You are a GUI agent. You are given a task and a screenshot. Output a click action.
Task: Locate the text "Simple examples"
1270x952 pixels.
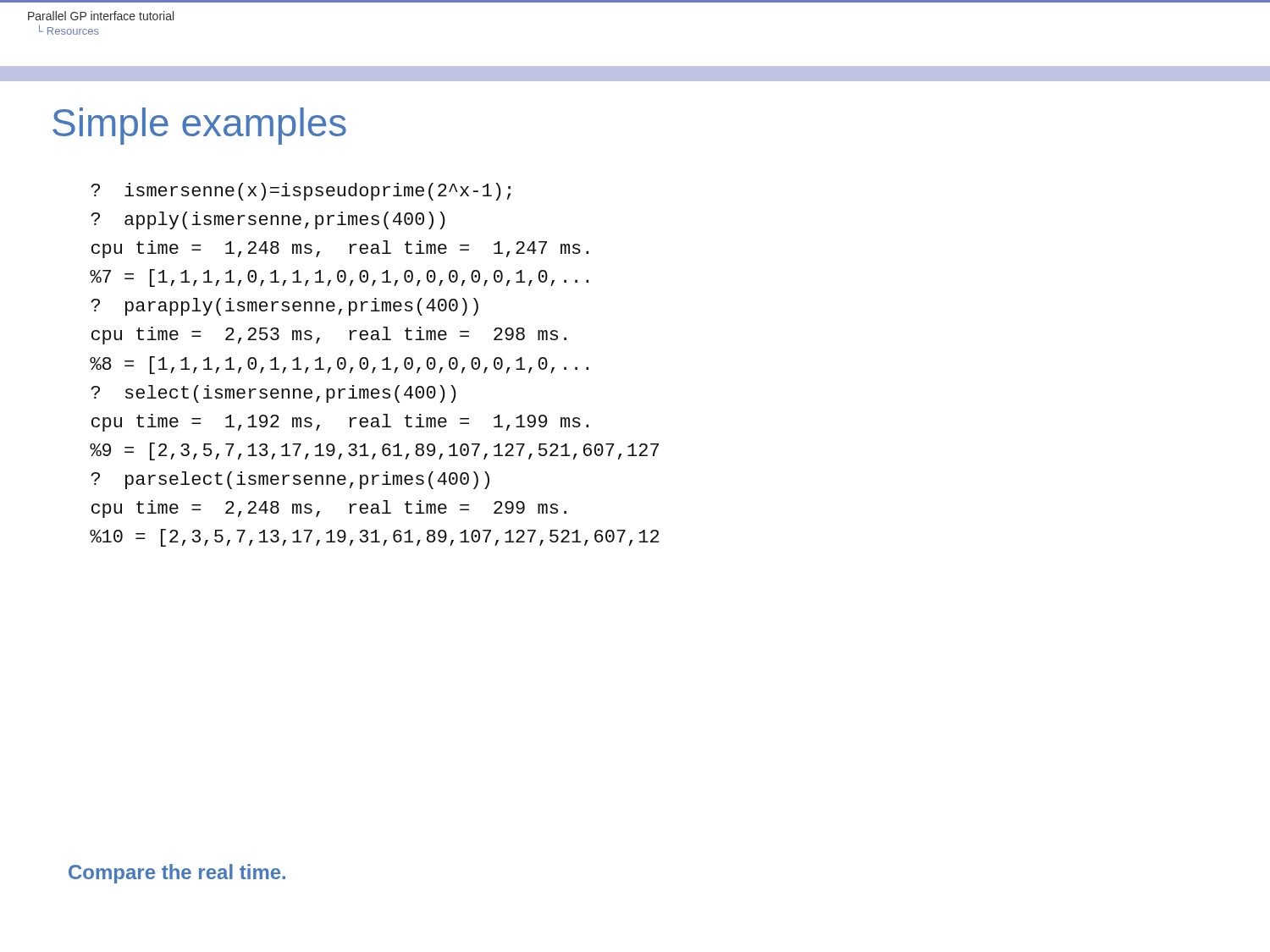coord(199,123)
